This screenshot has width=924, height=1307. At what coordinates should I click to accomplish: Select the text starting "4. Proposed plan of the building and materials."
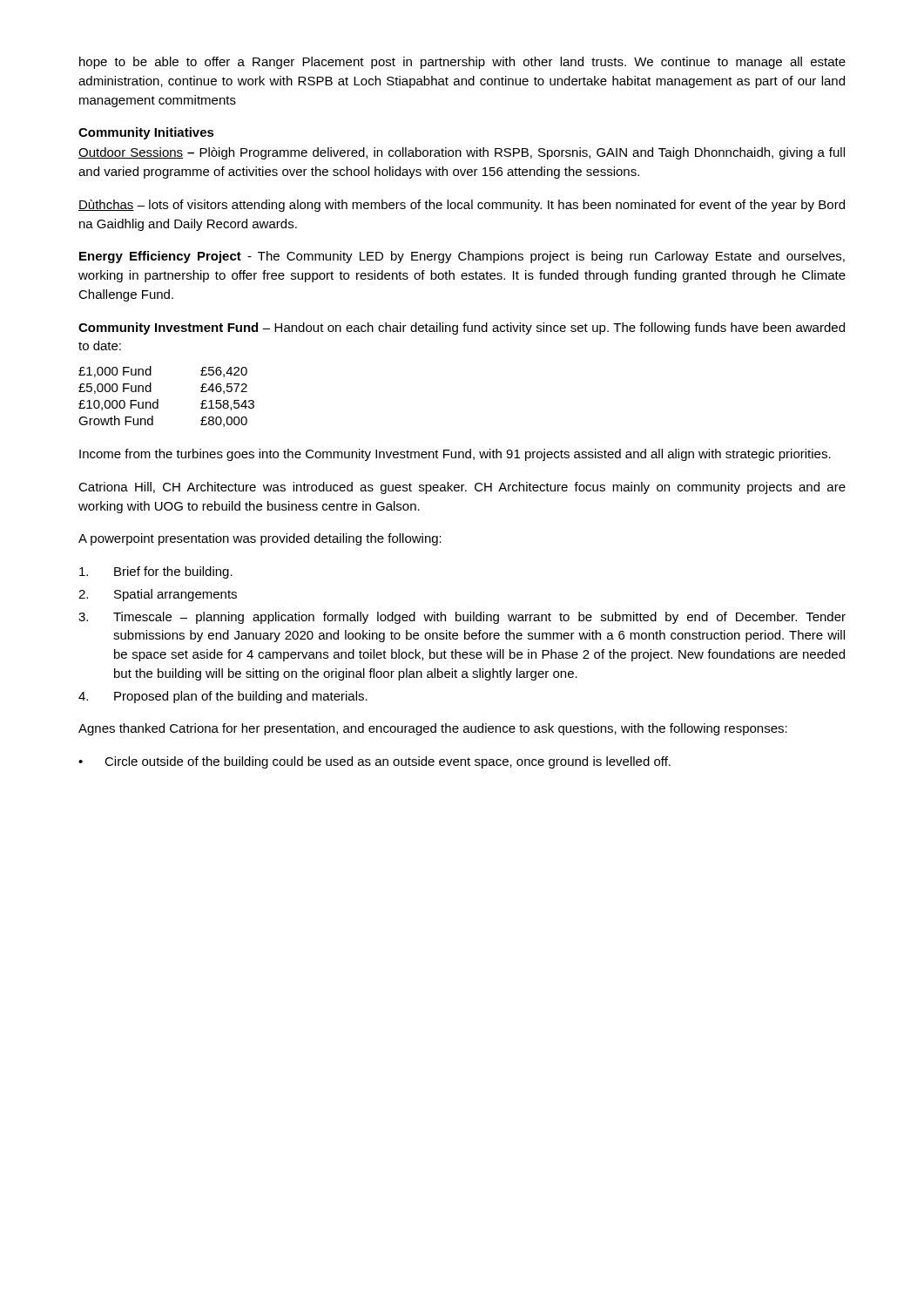click(x=223, y=697)
